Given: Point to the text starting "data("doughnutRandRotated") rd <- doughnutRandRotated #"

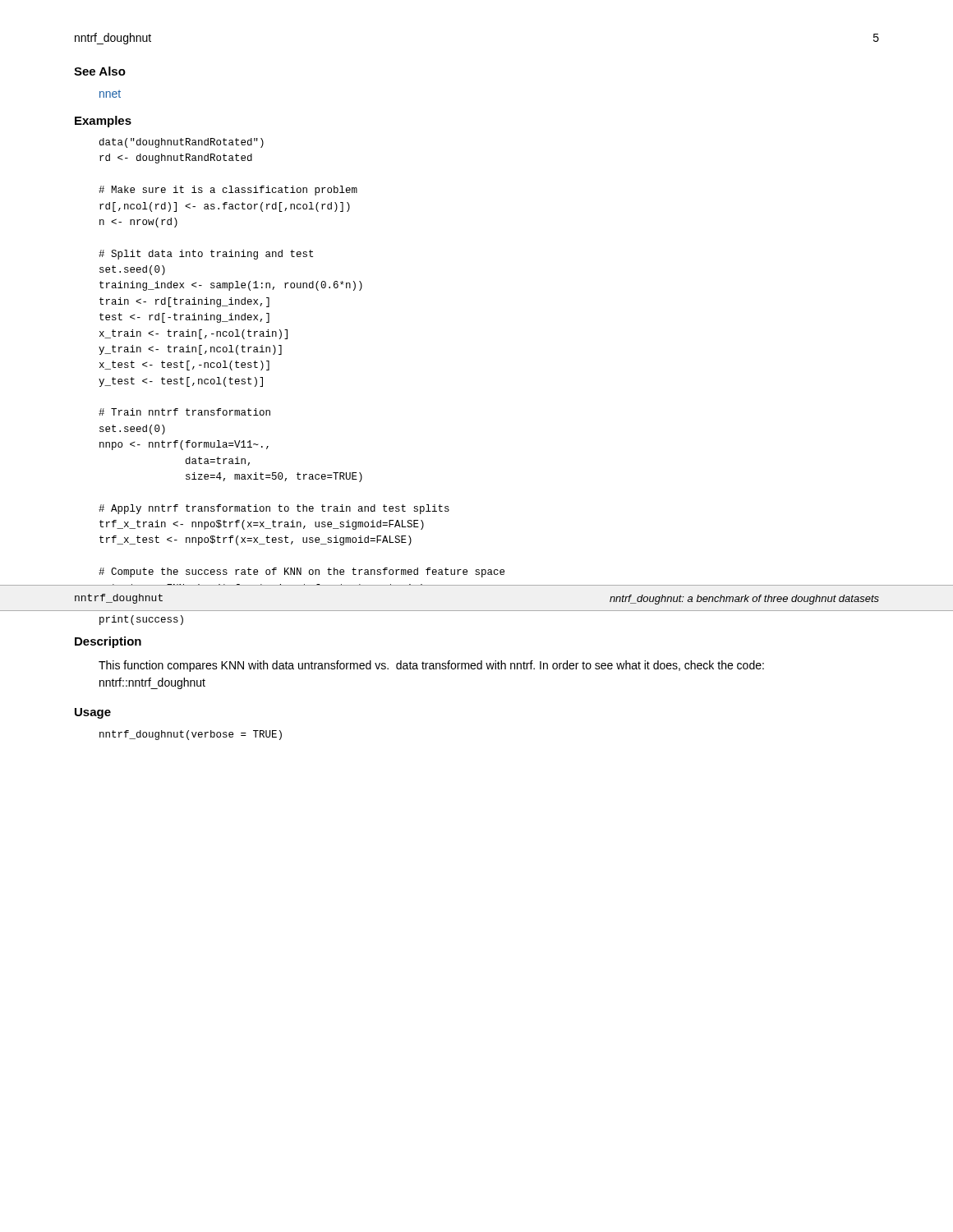Looking at the screenshot, I should [x=182, y=143].
